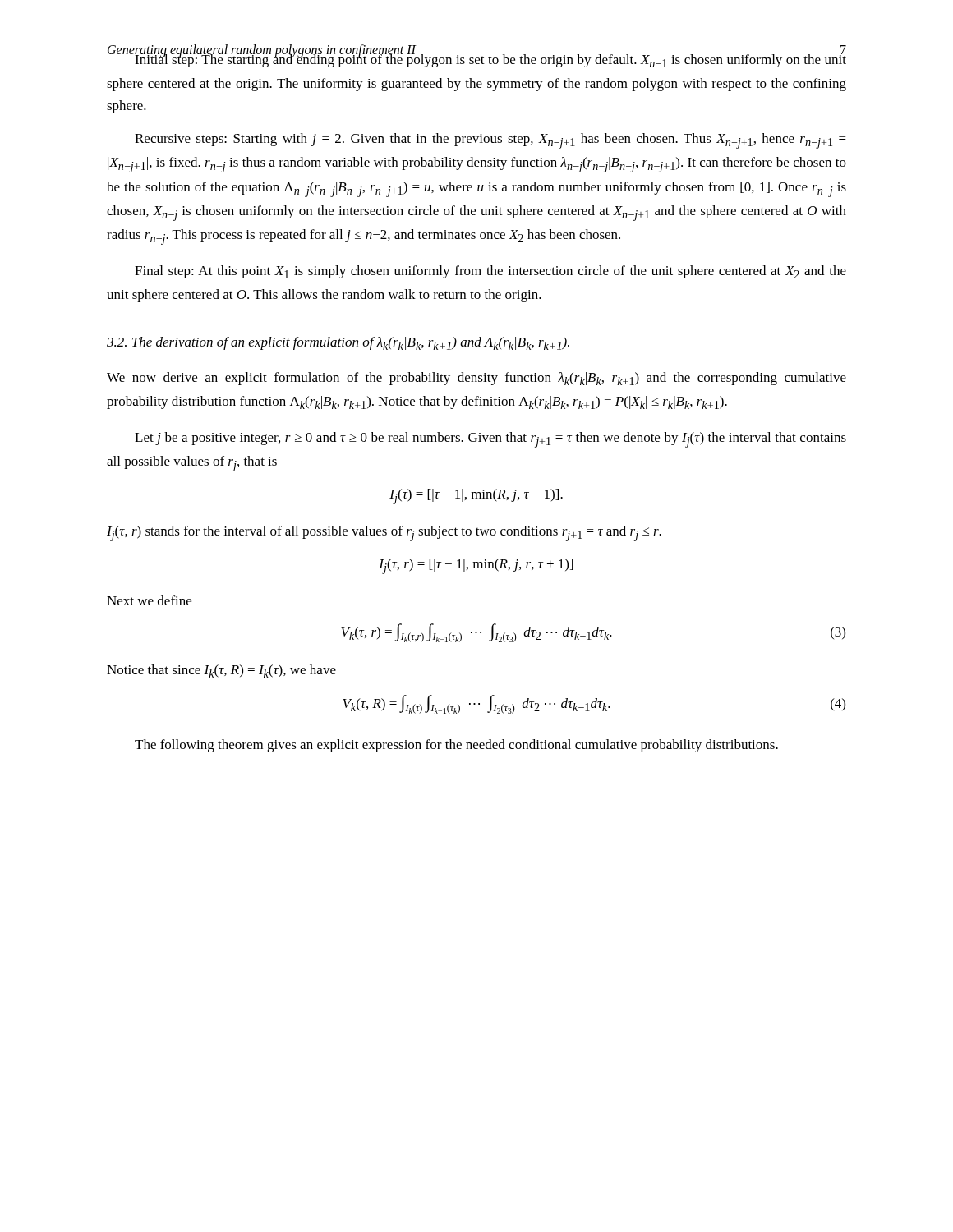Viewport: 953px width, 1232px height.
Task: Select the formula that says "Vk(τ, R) = ∫Ik(τ) ∫Ik−1(τk) ⋯ ∫I2(τ3) dτ2"
Action: pyautogui.click(x=594, y=704)
